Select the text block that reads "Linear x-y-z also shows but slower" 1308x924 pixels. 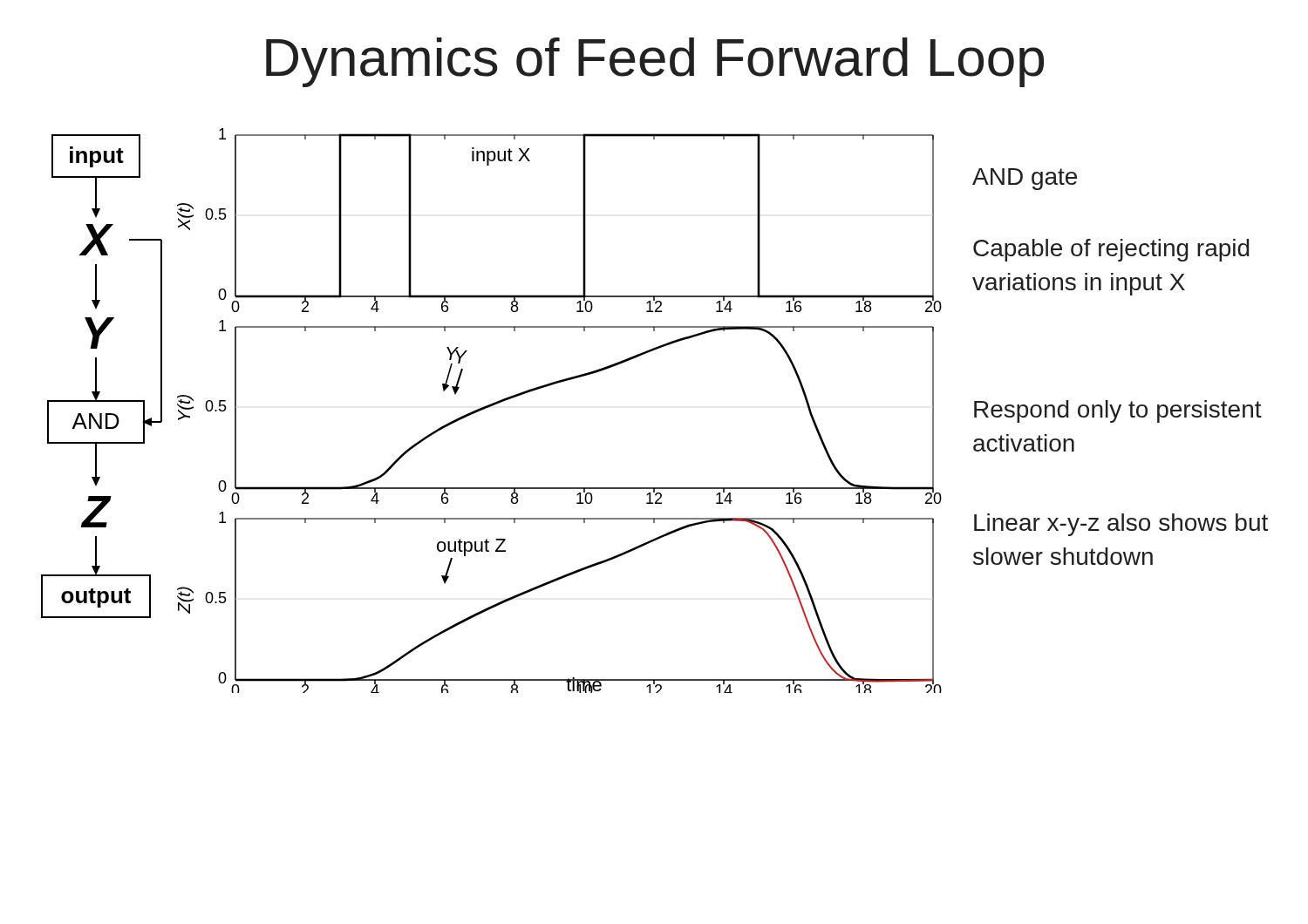click(1120, 540)
